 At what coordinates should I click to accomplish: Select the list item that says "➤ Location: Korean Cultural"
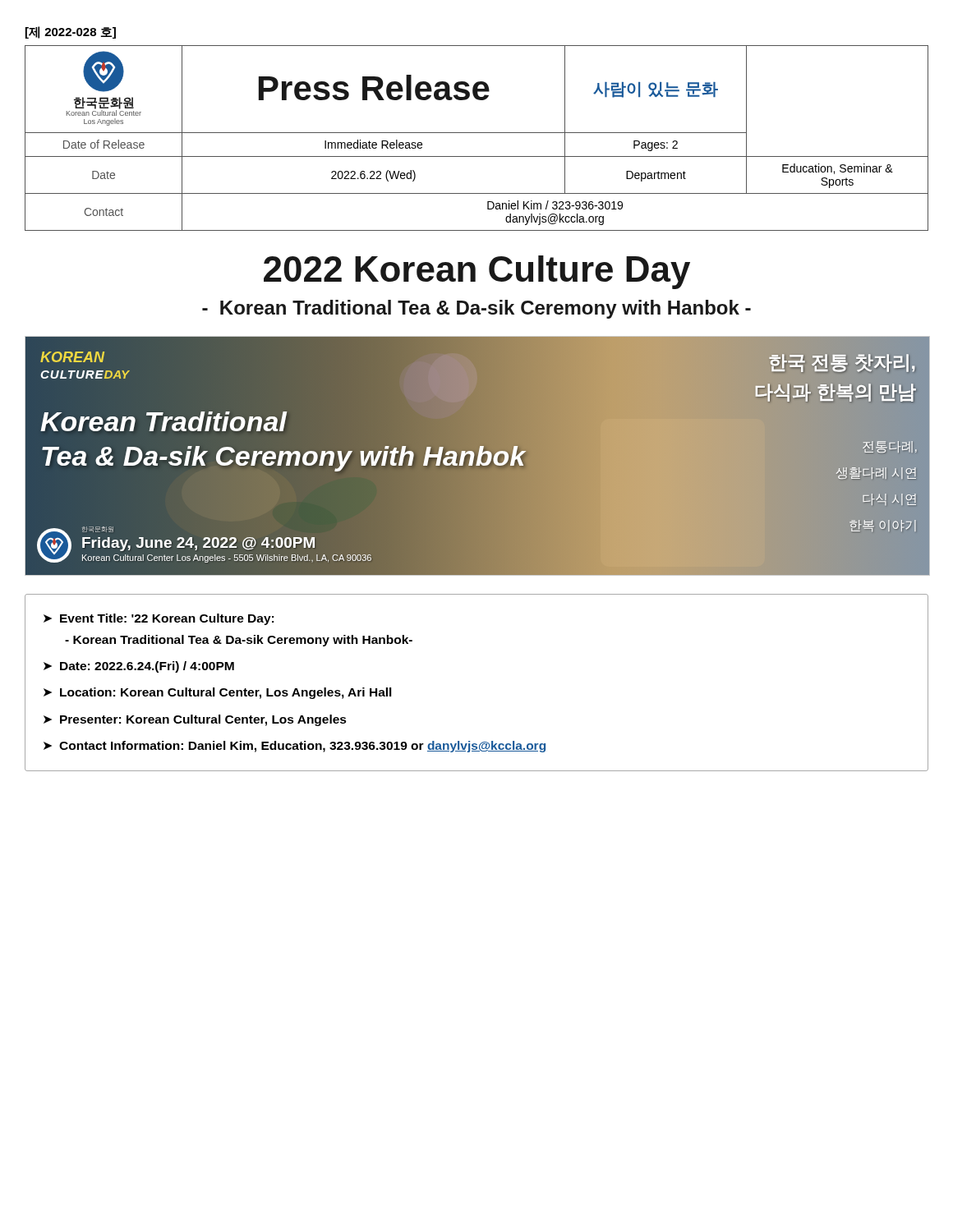tap(217, 693)
